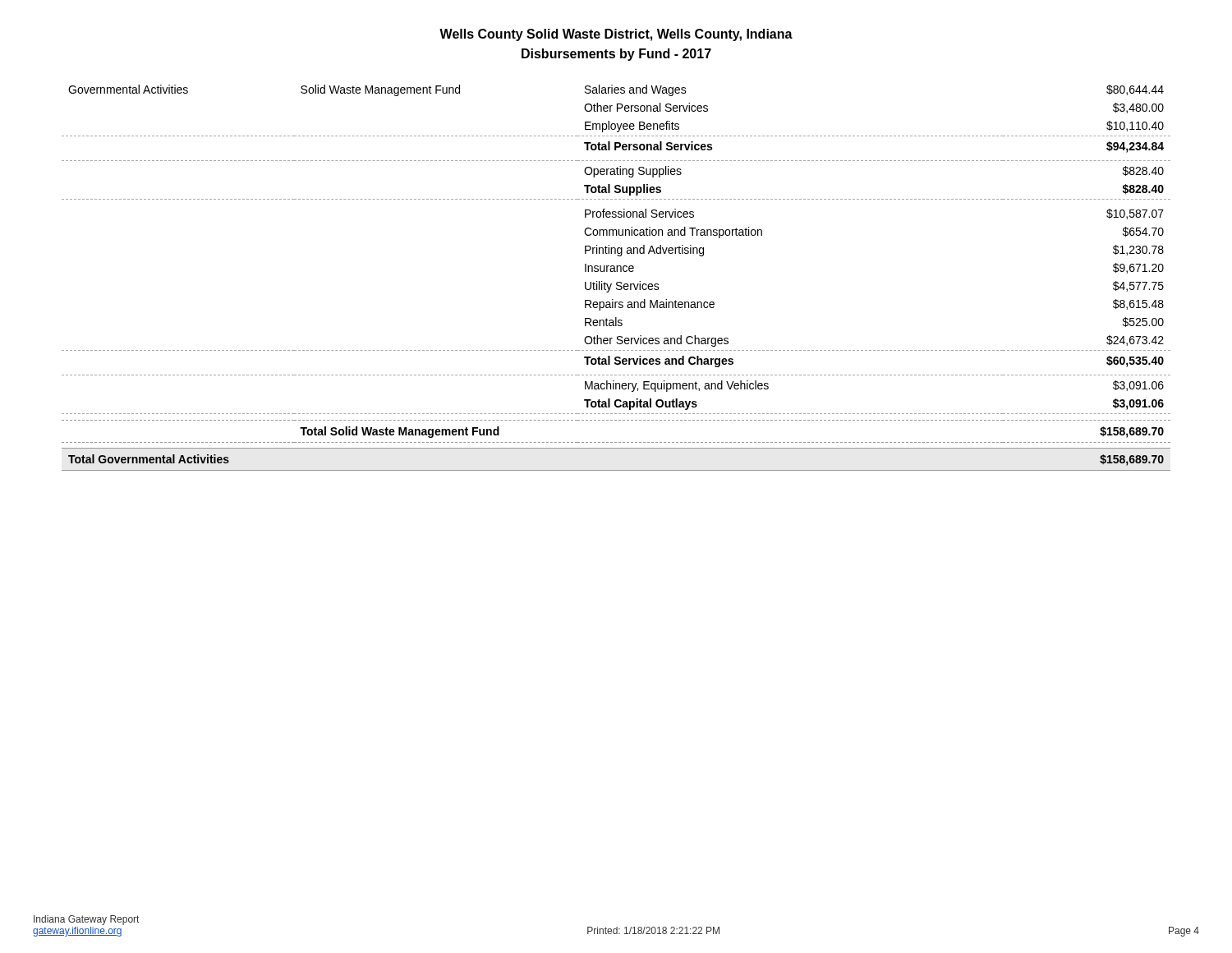The image size is (1232, 953).
Task: Click the table
Action: point(616,276)
